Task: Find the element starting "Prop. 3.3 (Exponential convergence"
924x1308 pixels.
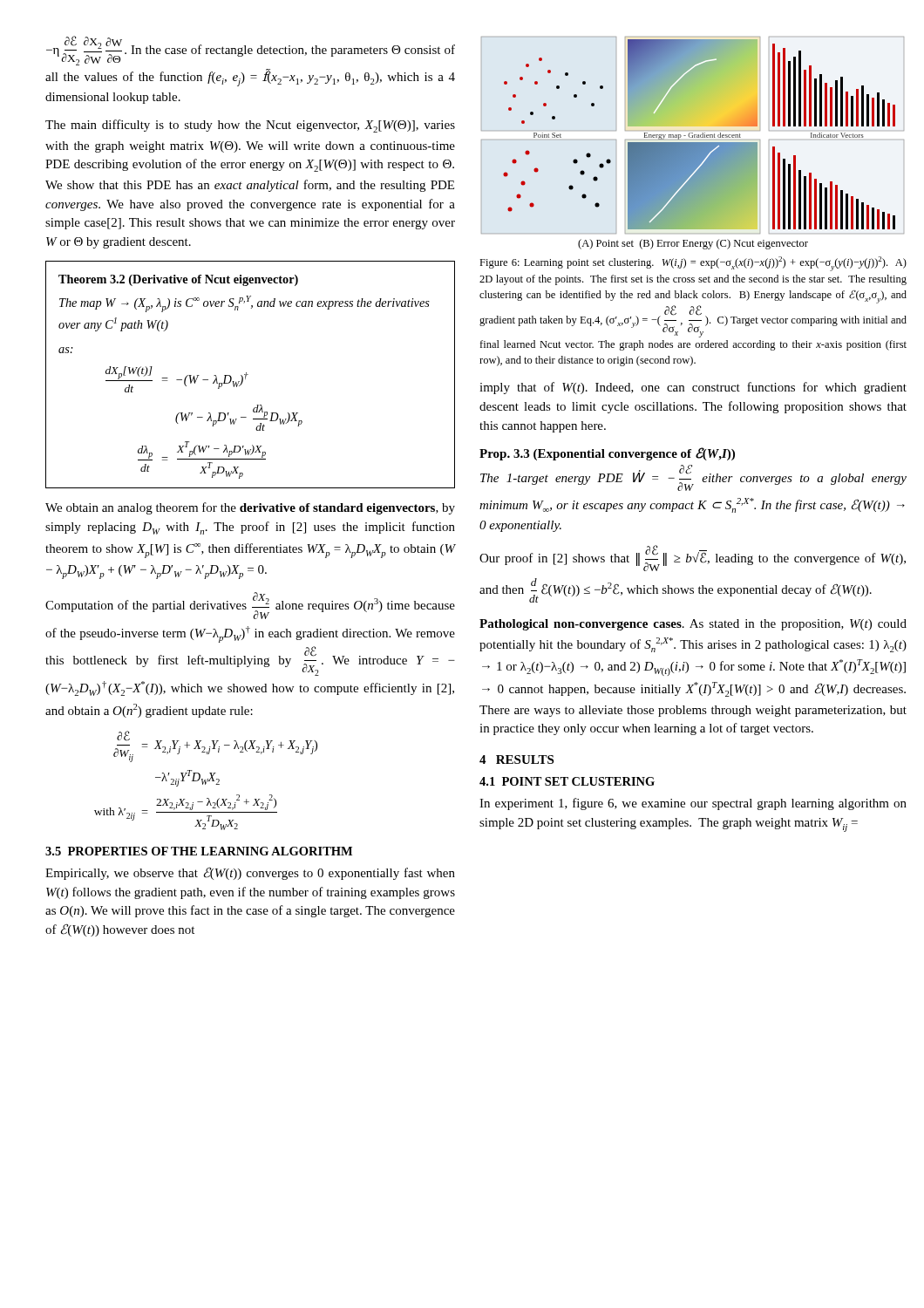Action: [693, 490]
